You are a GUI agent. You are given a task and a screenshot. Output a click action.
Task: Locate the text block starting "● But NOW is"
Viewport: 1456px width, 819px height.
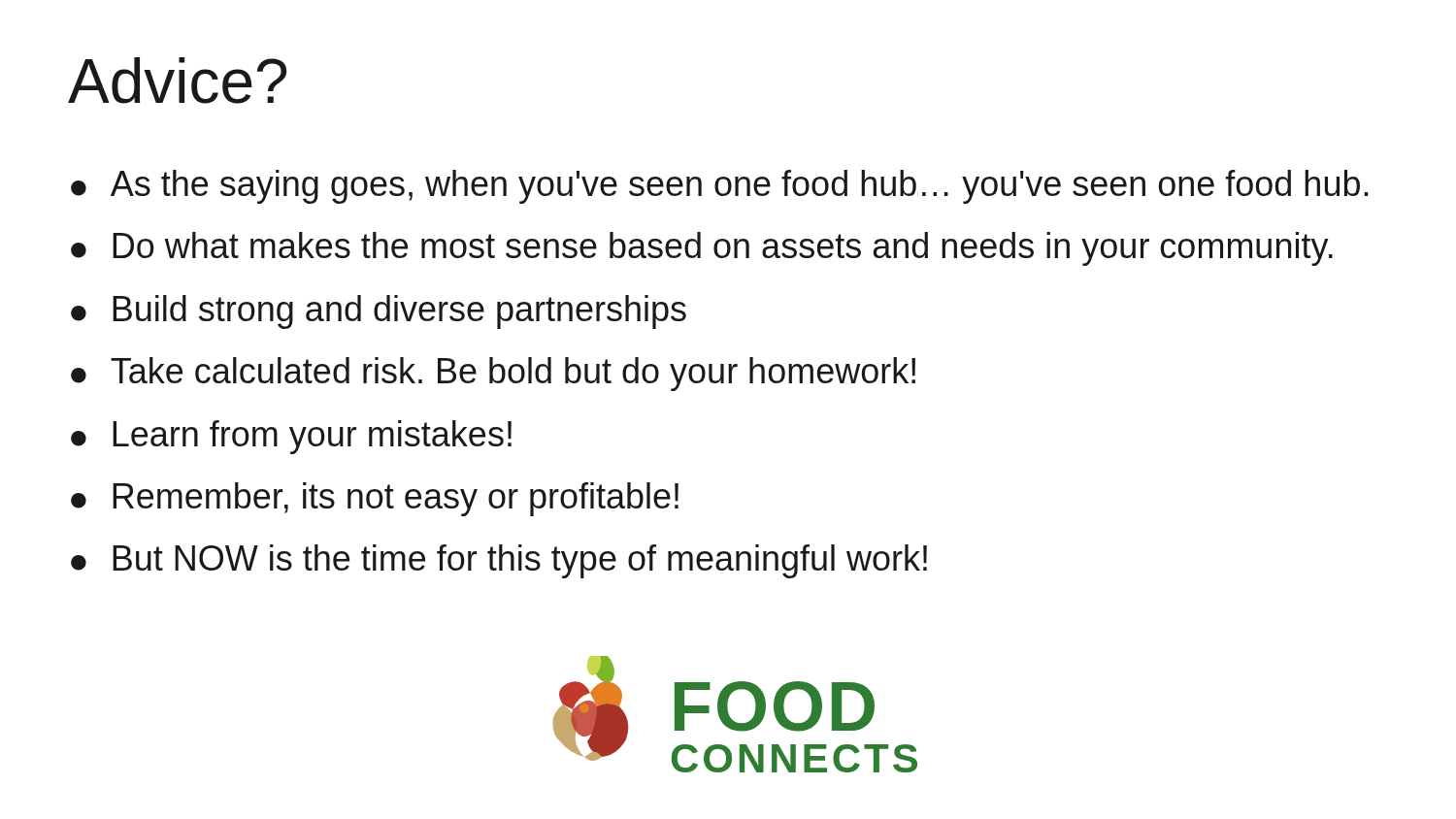click(x=499, y=560)
